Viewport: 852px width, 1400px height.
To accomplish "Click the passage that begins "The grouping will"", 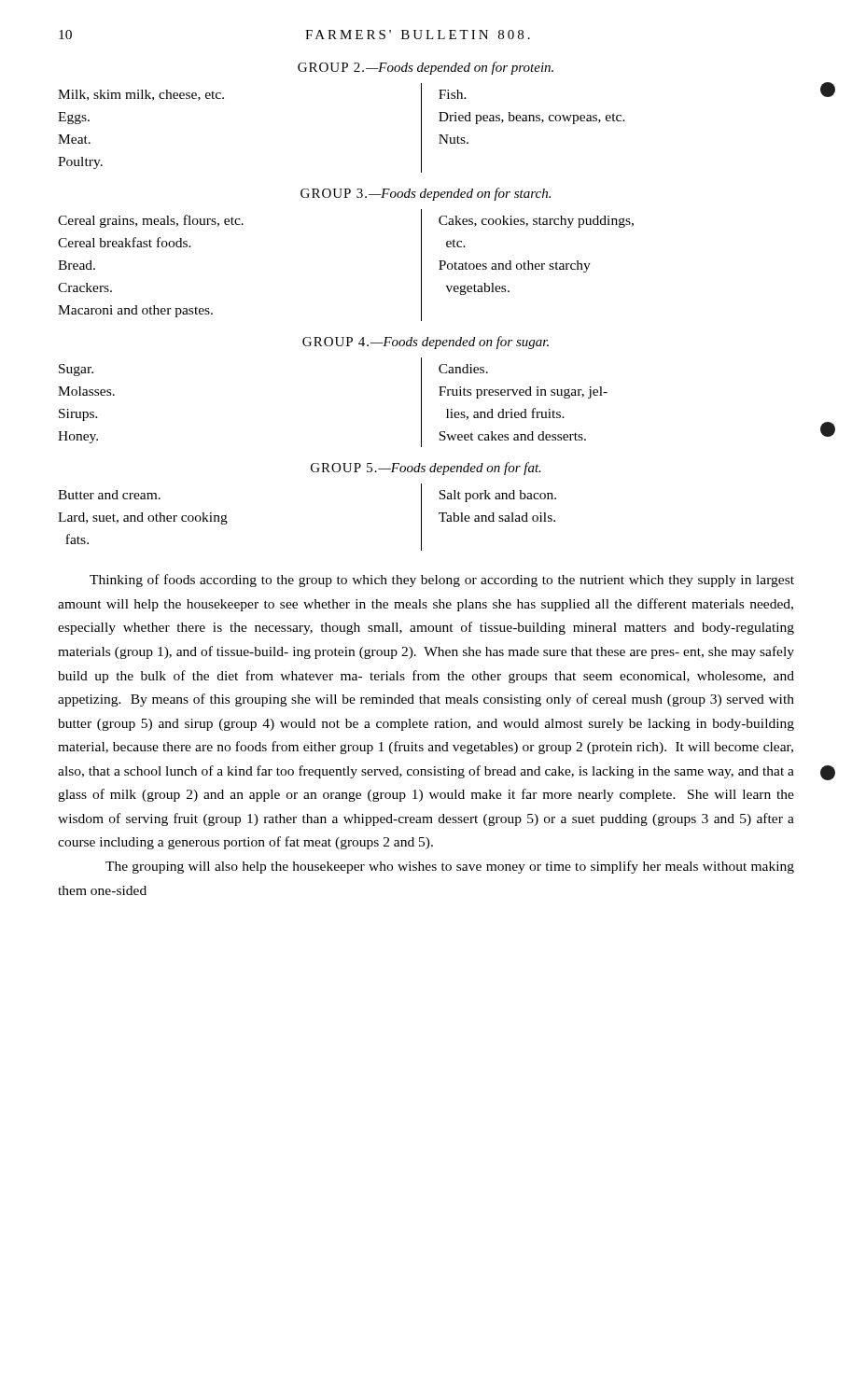I will (x=426, y=878).
